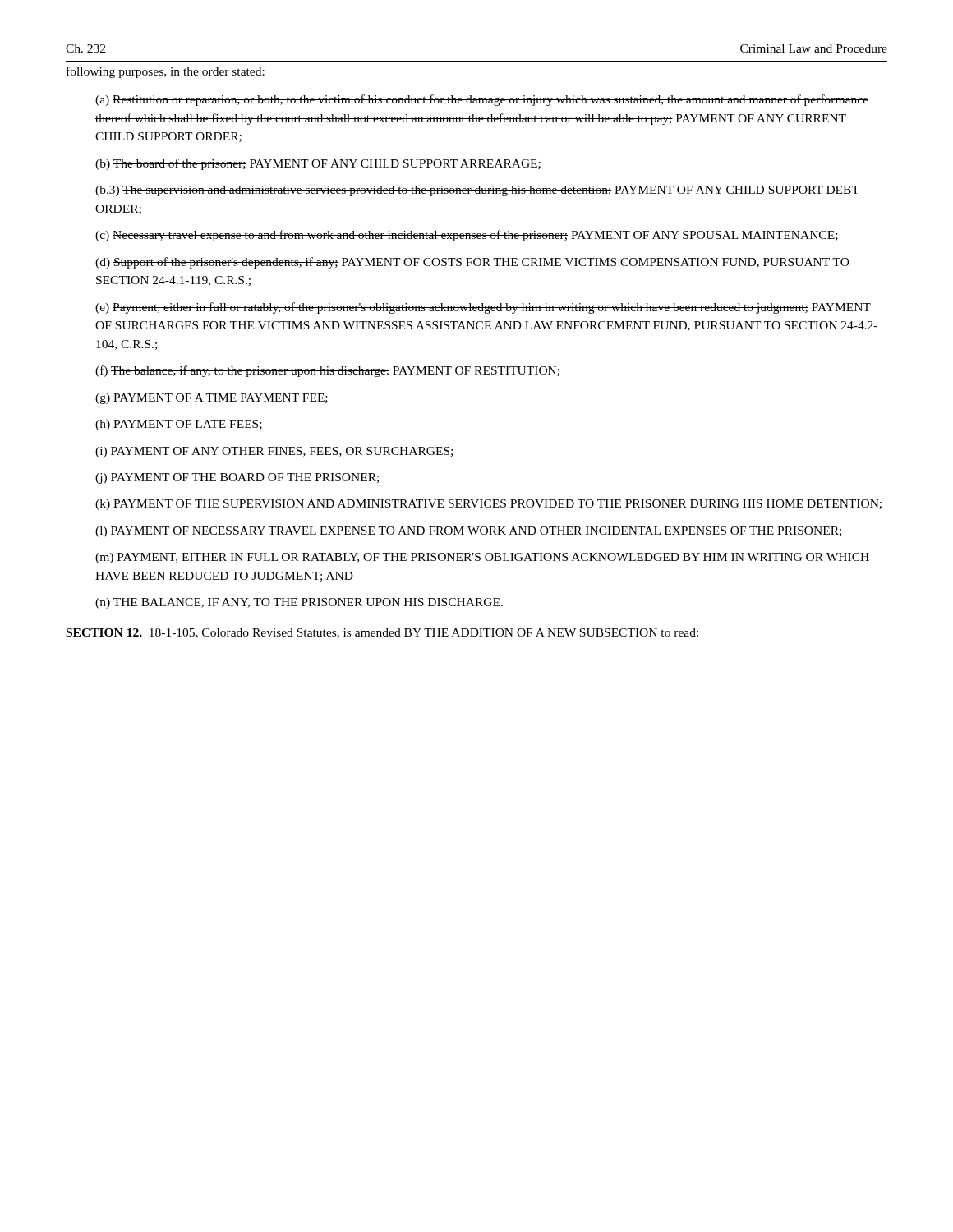Click on the text block starting "(i) PAYMENT OF"

pyautogui.click(x=275, y=450)
